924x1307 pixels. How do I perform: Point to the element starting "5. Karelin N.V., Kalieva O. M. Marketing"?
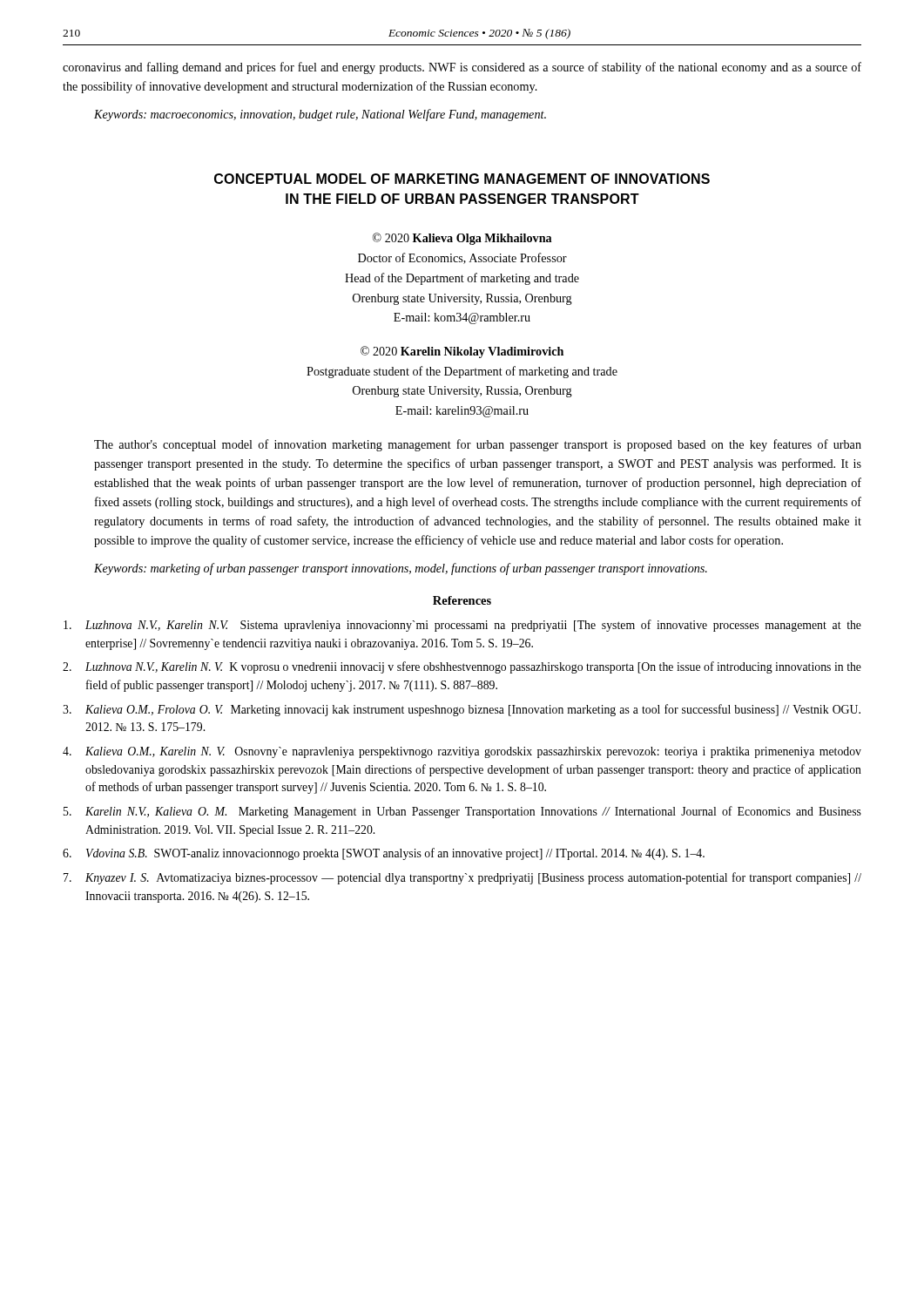point(462,821)
